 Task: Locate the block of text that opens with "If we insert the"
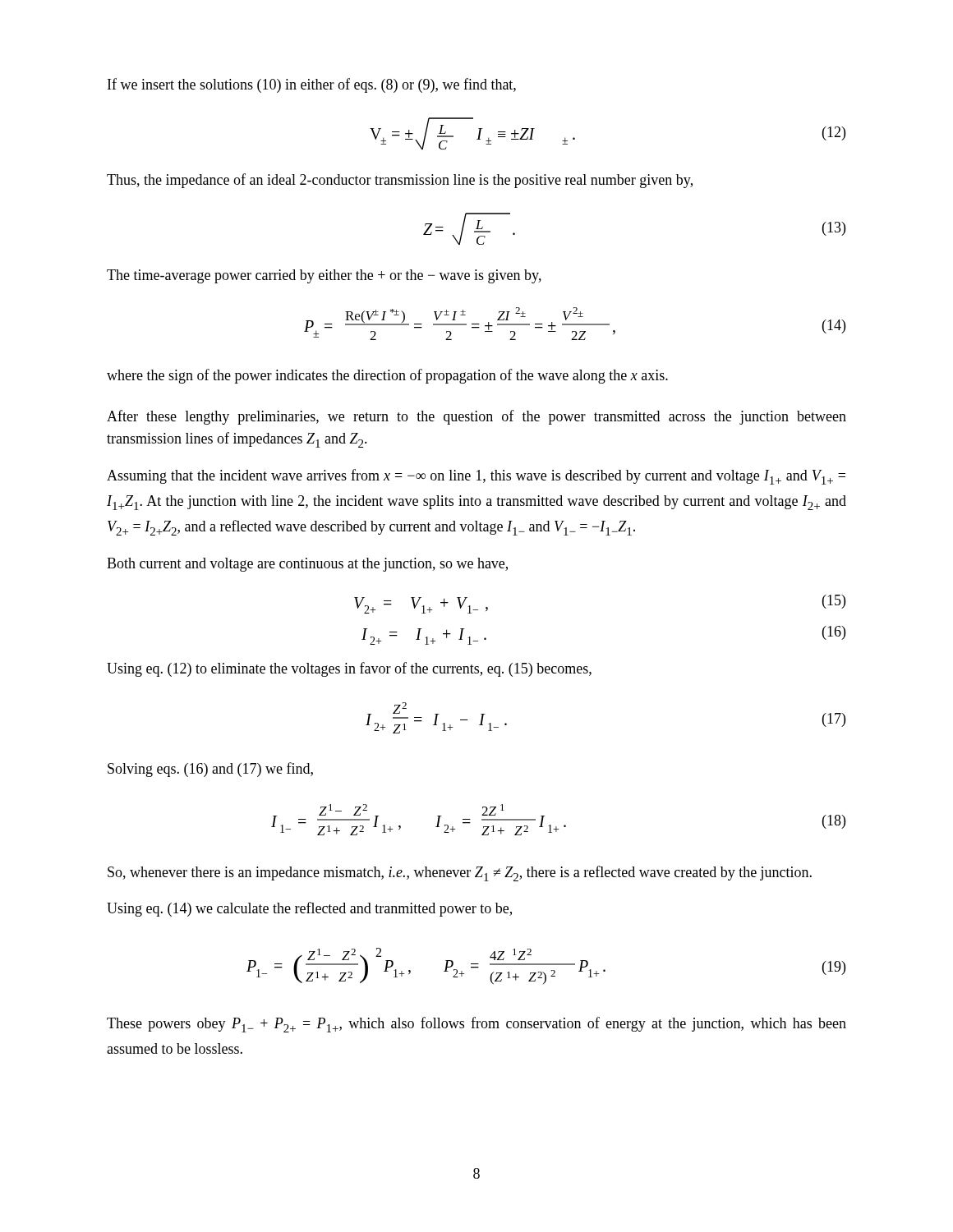[x=312, y=85]
